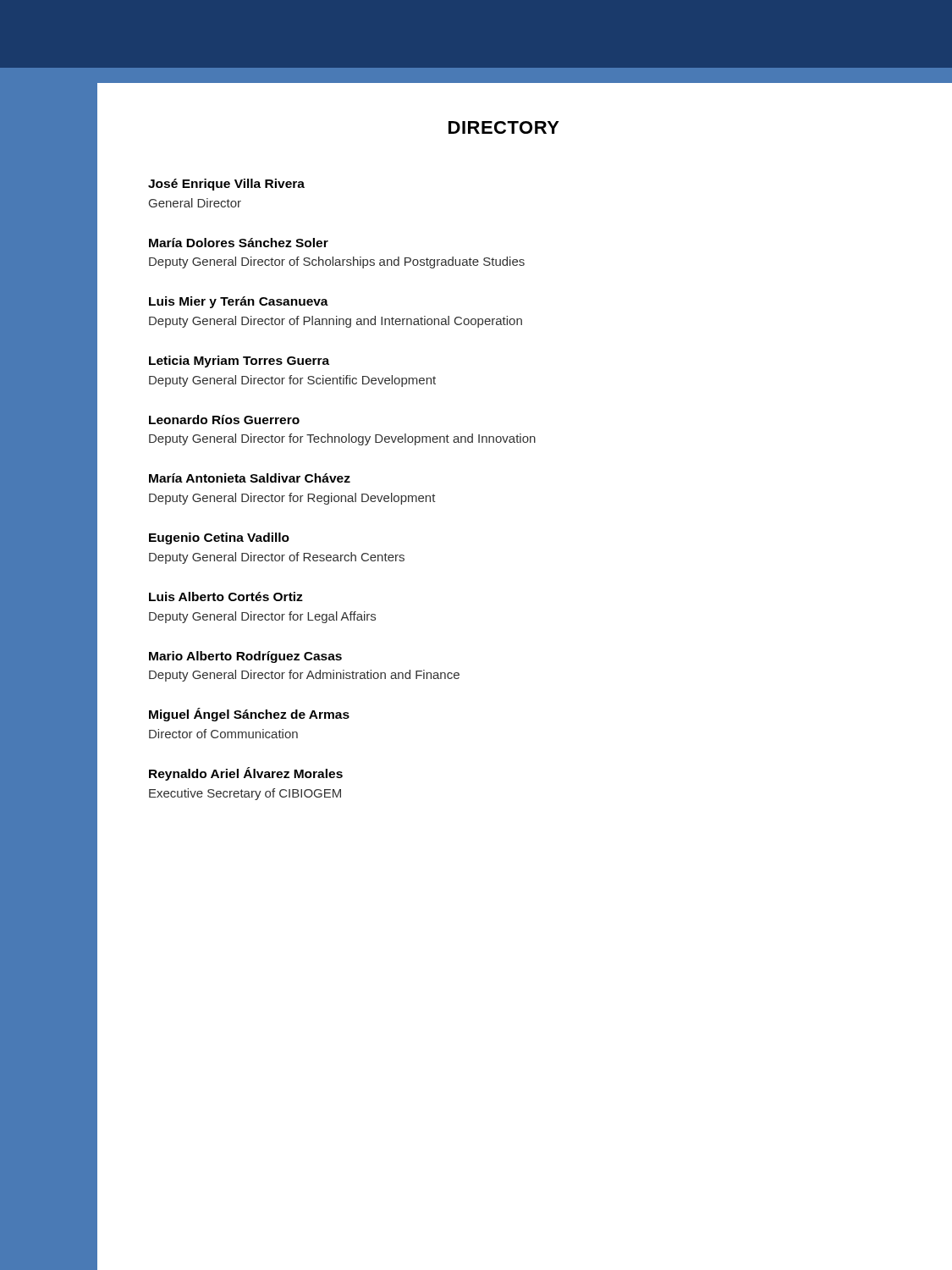952x1270 pixels.
Task: Locate the list item containing "Luis Mier y Terán"
Action: (504, 311)
